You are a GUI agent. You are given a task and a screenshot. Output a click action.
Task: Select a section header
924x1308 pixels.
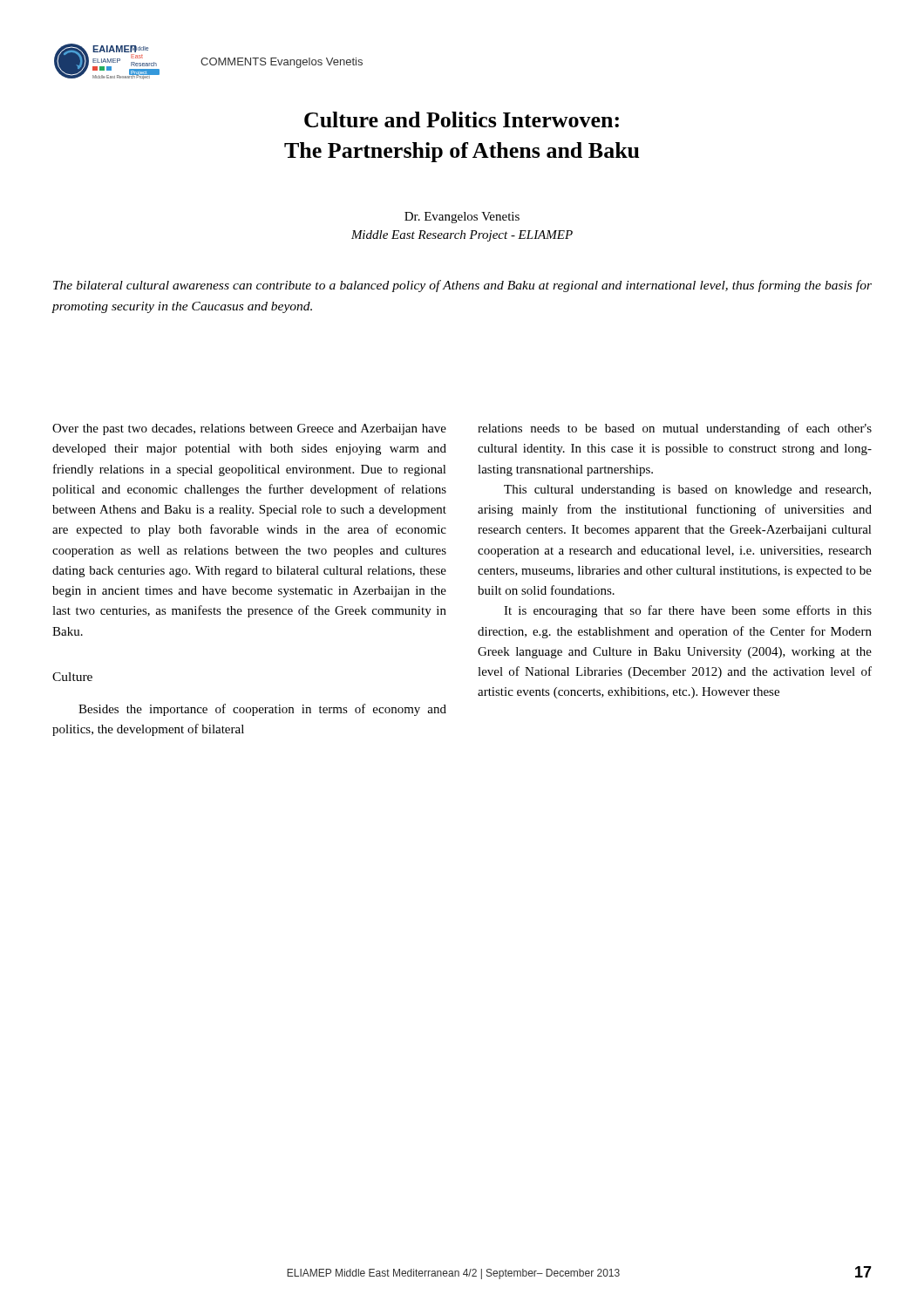click(73, 676)
